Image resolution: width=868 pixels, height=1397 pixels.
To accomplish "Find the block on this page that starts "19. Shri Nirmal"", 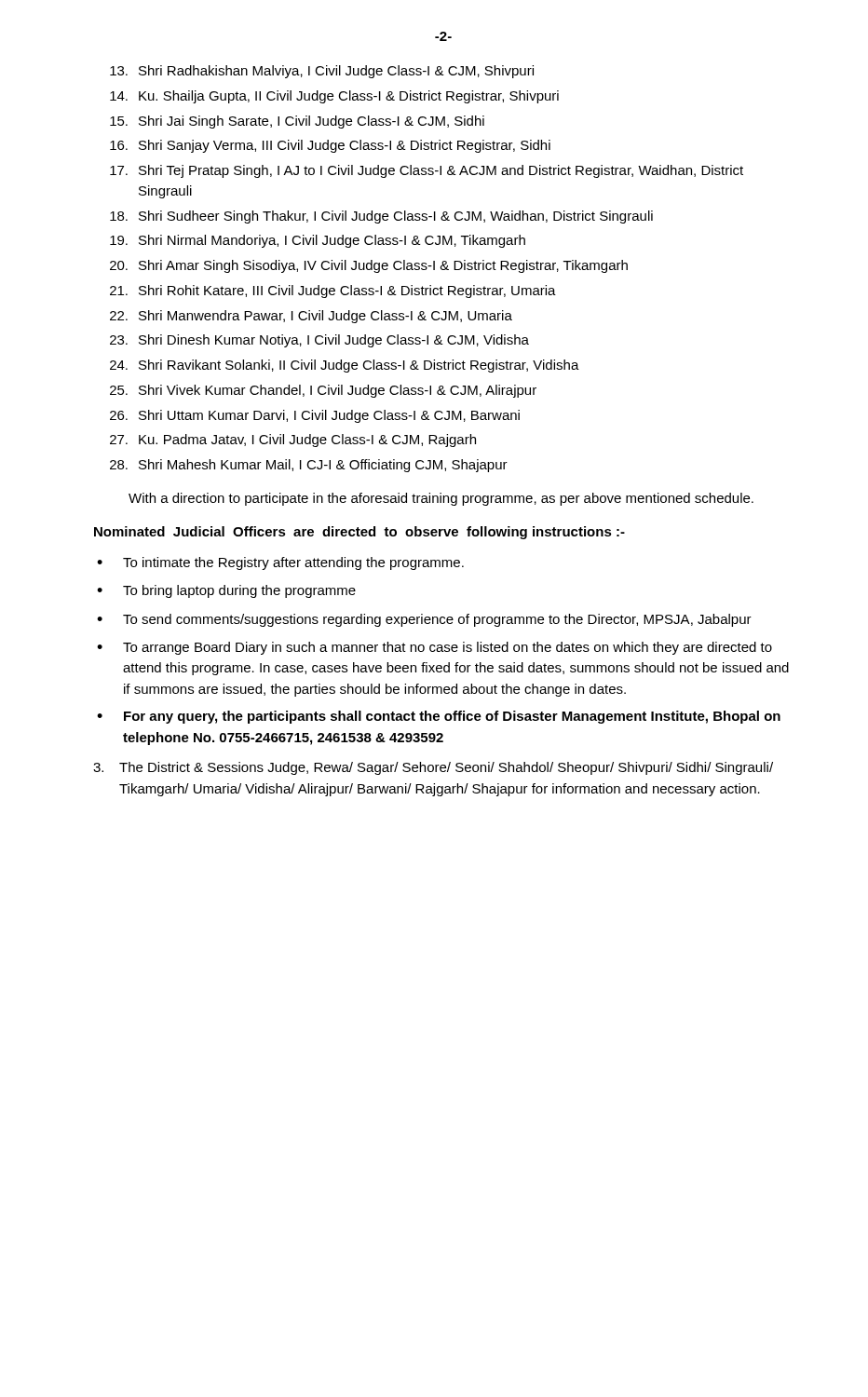I will pos(443,240).
